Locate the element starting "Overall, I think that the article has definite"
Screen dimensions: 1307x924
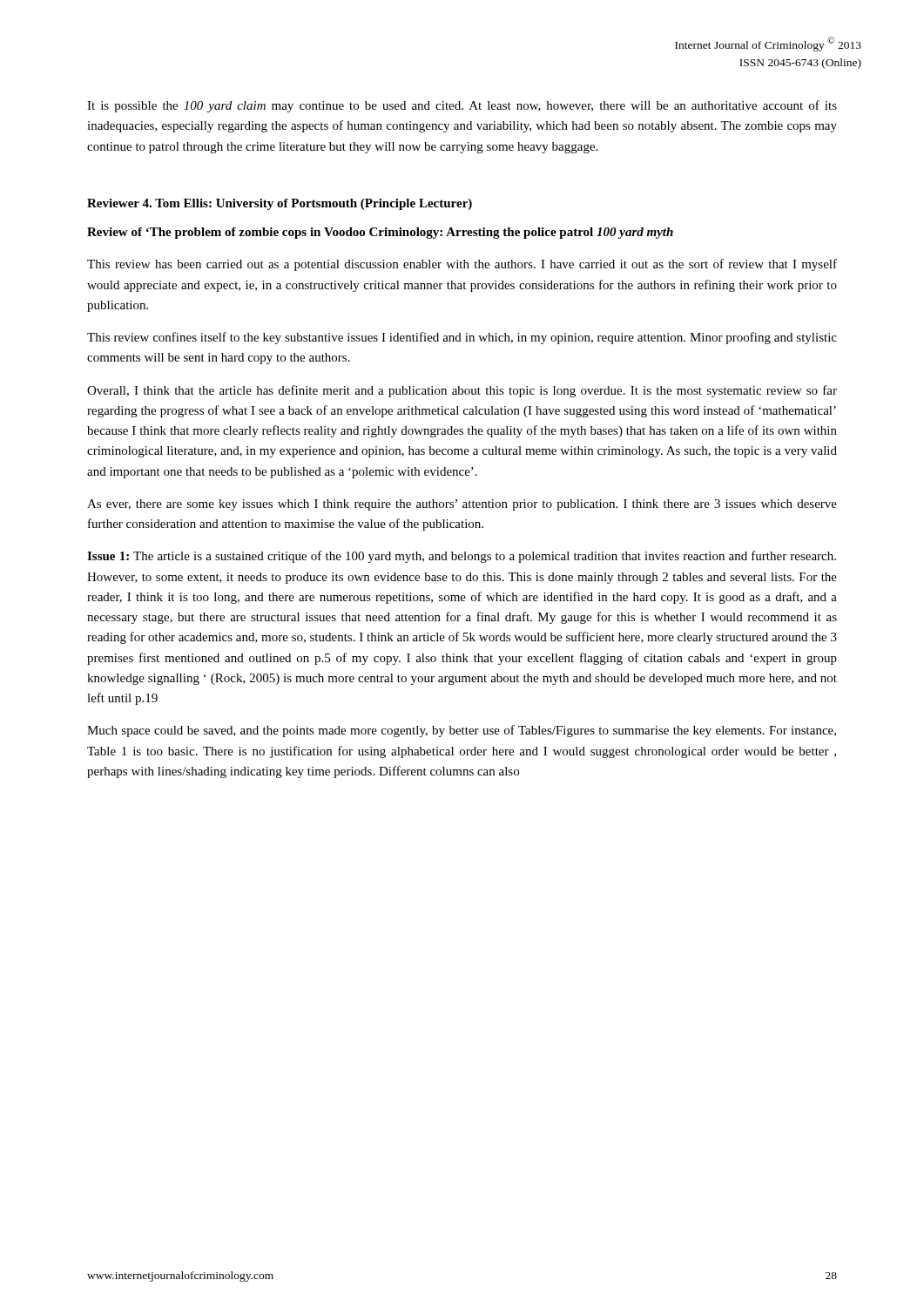(462, 431)
